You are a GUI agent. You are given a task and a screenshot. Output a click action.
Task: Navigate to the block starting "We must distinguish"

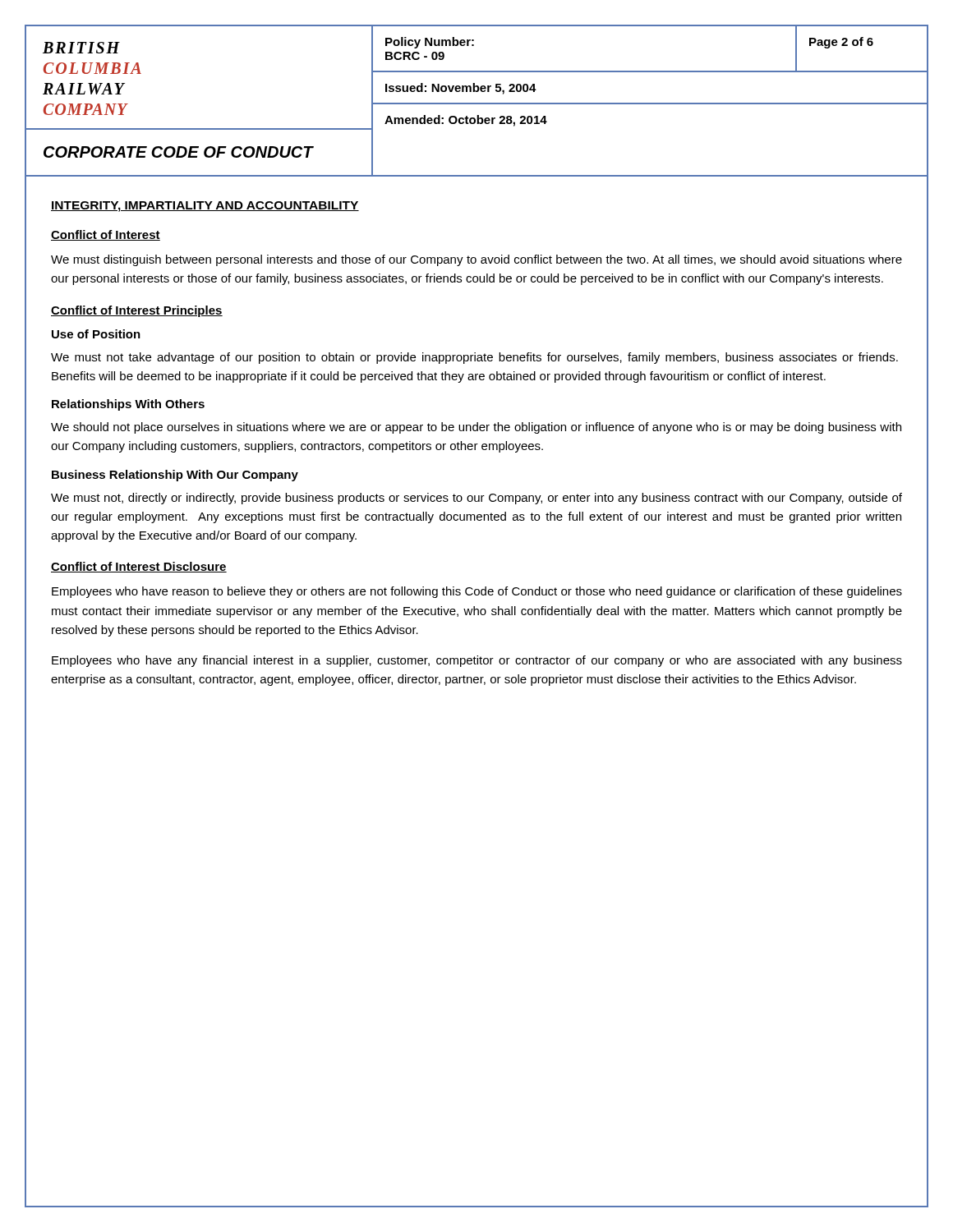(476, 269)
